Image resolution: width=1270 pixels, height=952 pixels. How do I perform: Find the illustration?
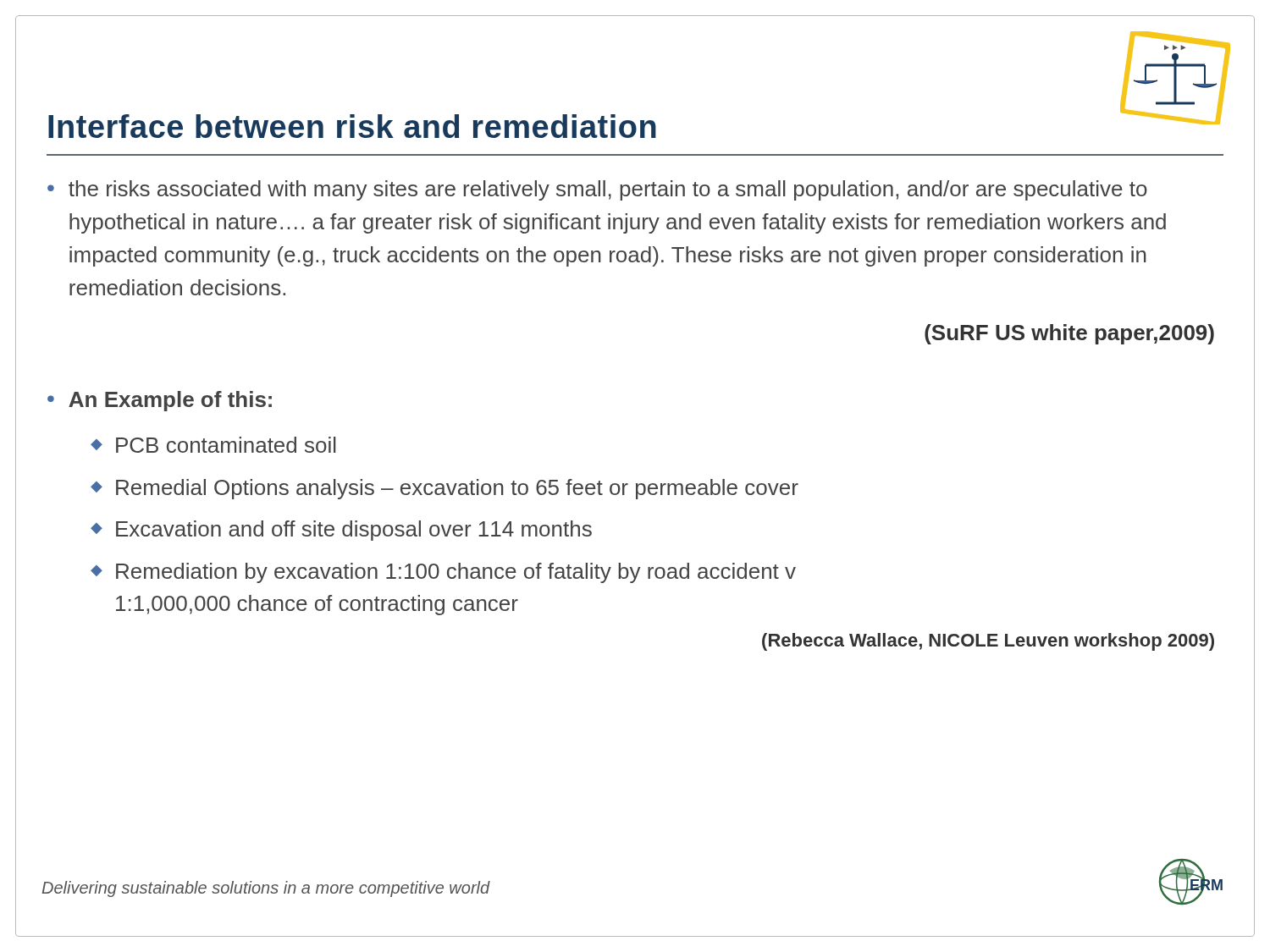click(x=1175, y=78)
